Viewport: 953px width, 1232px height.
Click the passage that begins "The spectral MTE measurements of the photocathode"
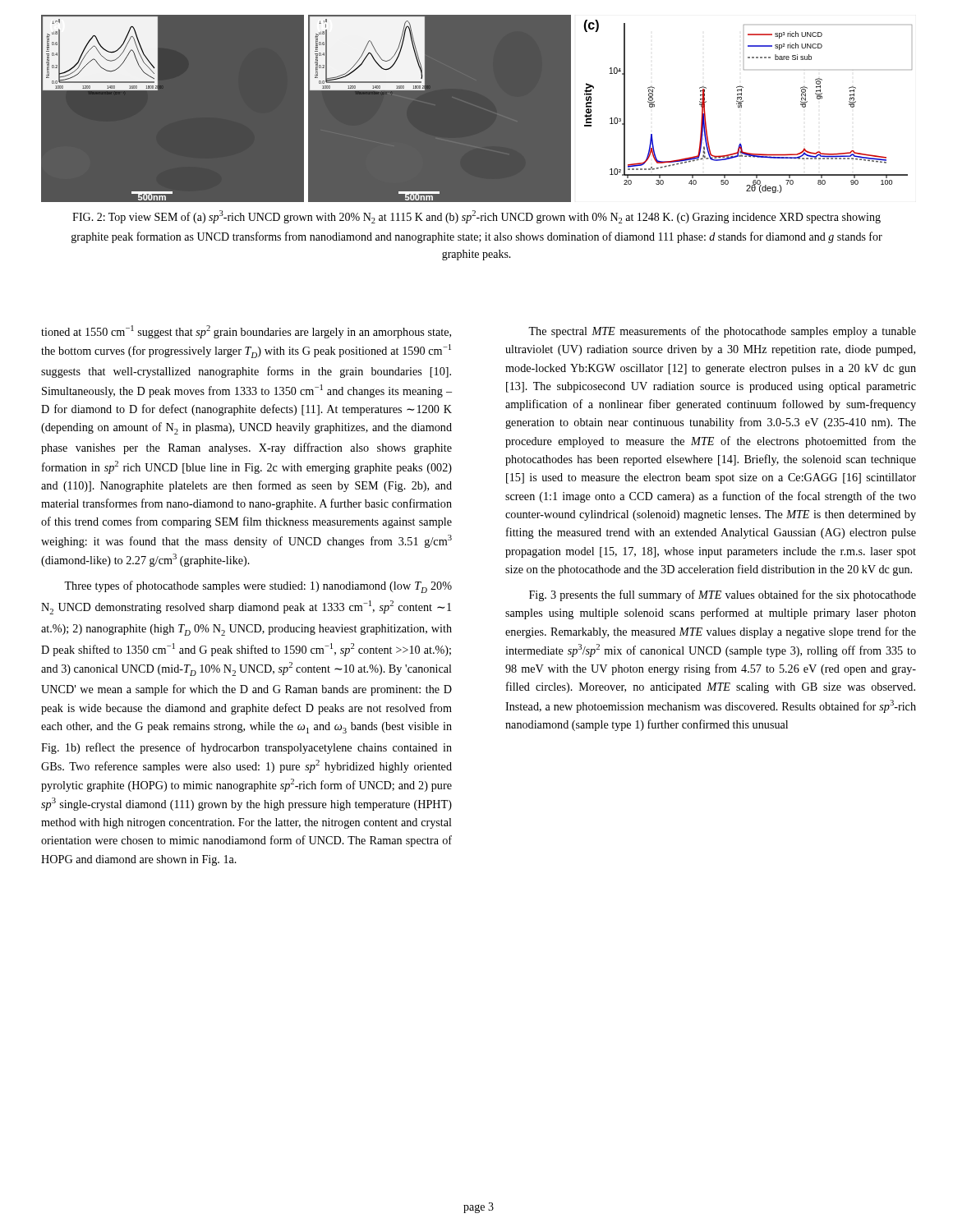pyautogui.click(x=711, y=528)
